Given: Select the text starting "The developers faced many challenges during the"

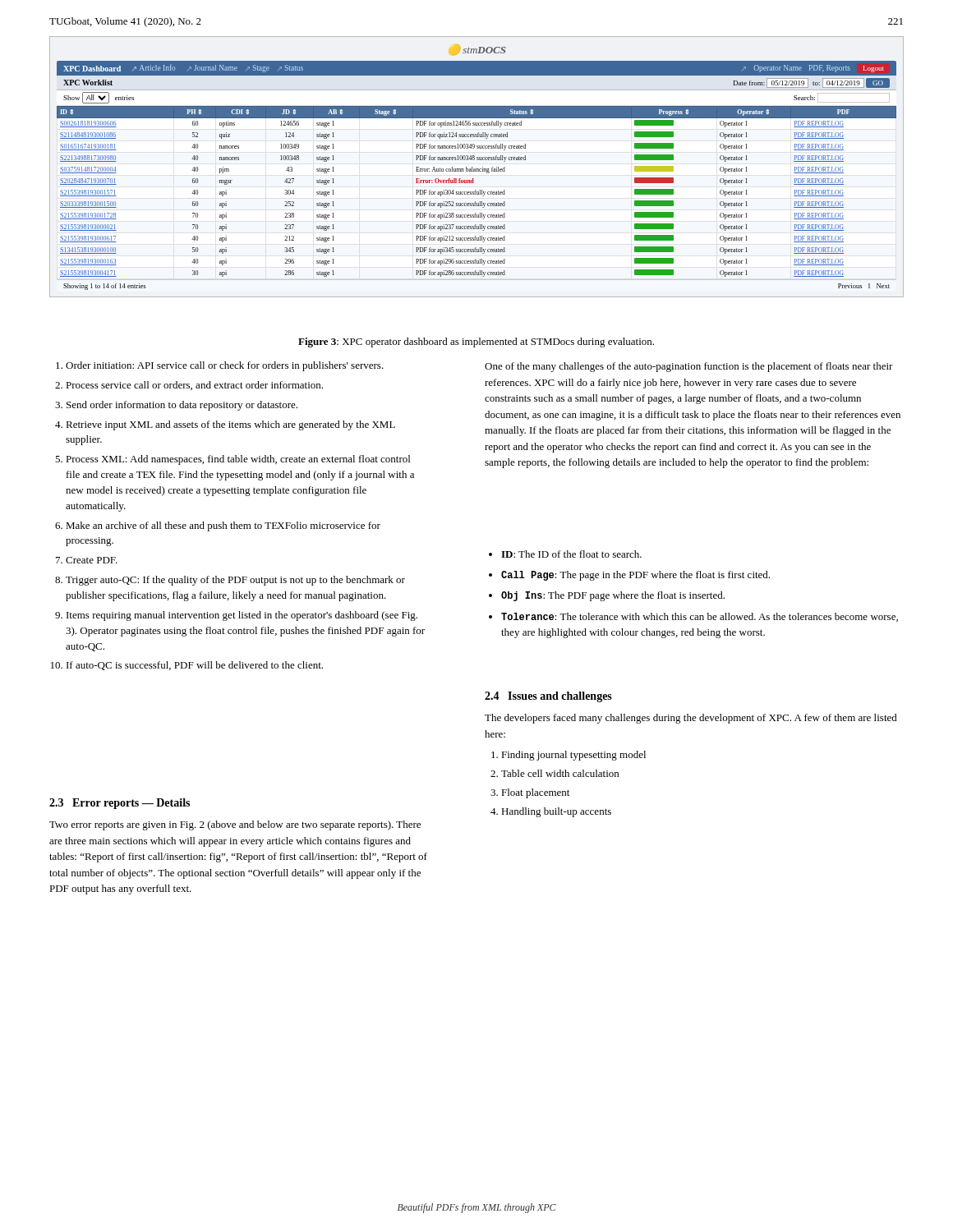Looking at the screenshot, I should 691,725.
